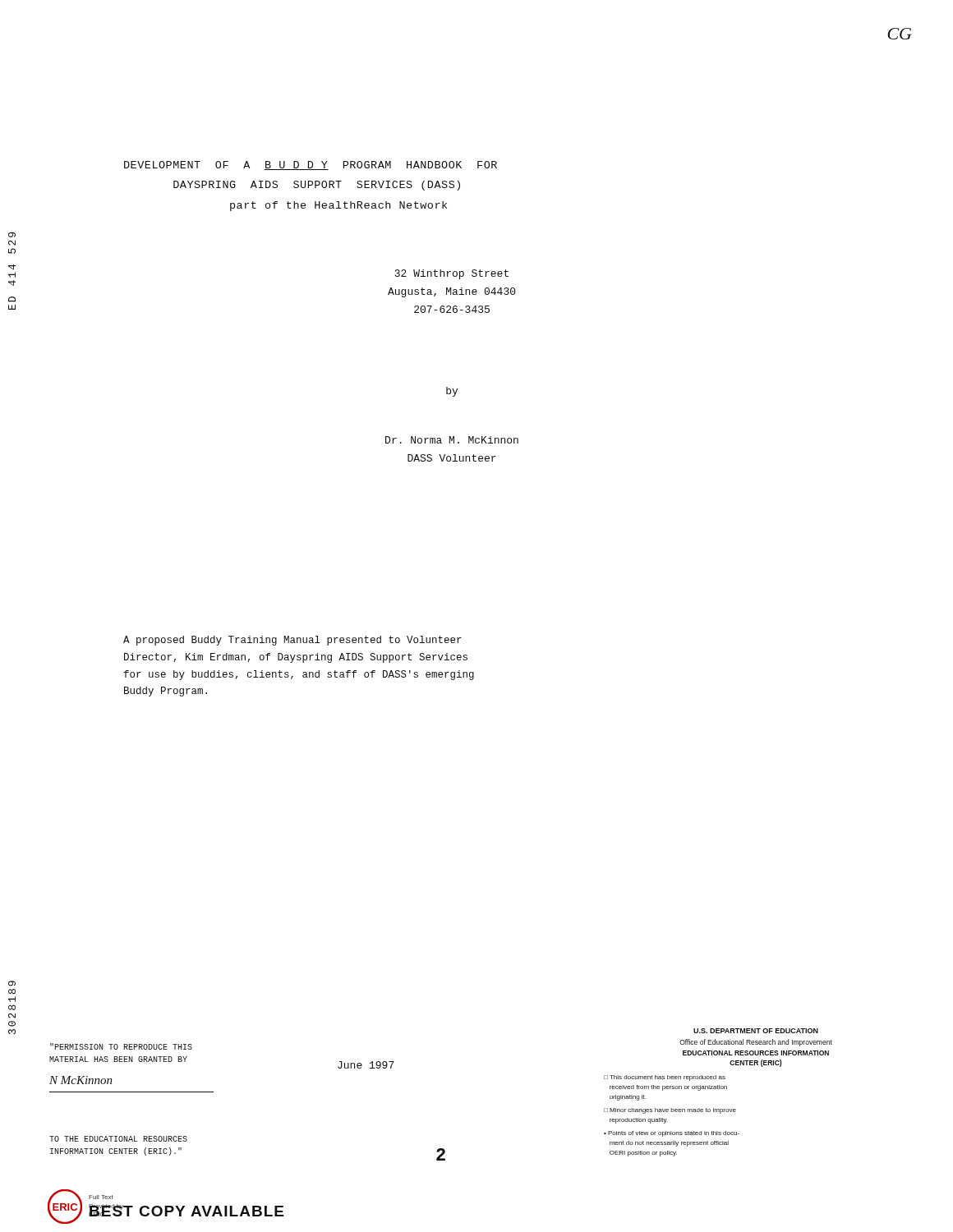The image size is (953, 1232).
Task: Point to the text starting "TO THE EDUCATIONAL RESOURCES INFORMATION CENTER (ERIC).""
Action: tap(118, 1146)
